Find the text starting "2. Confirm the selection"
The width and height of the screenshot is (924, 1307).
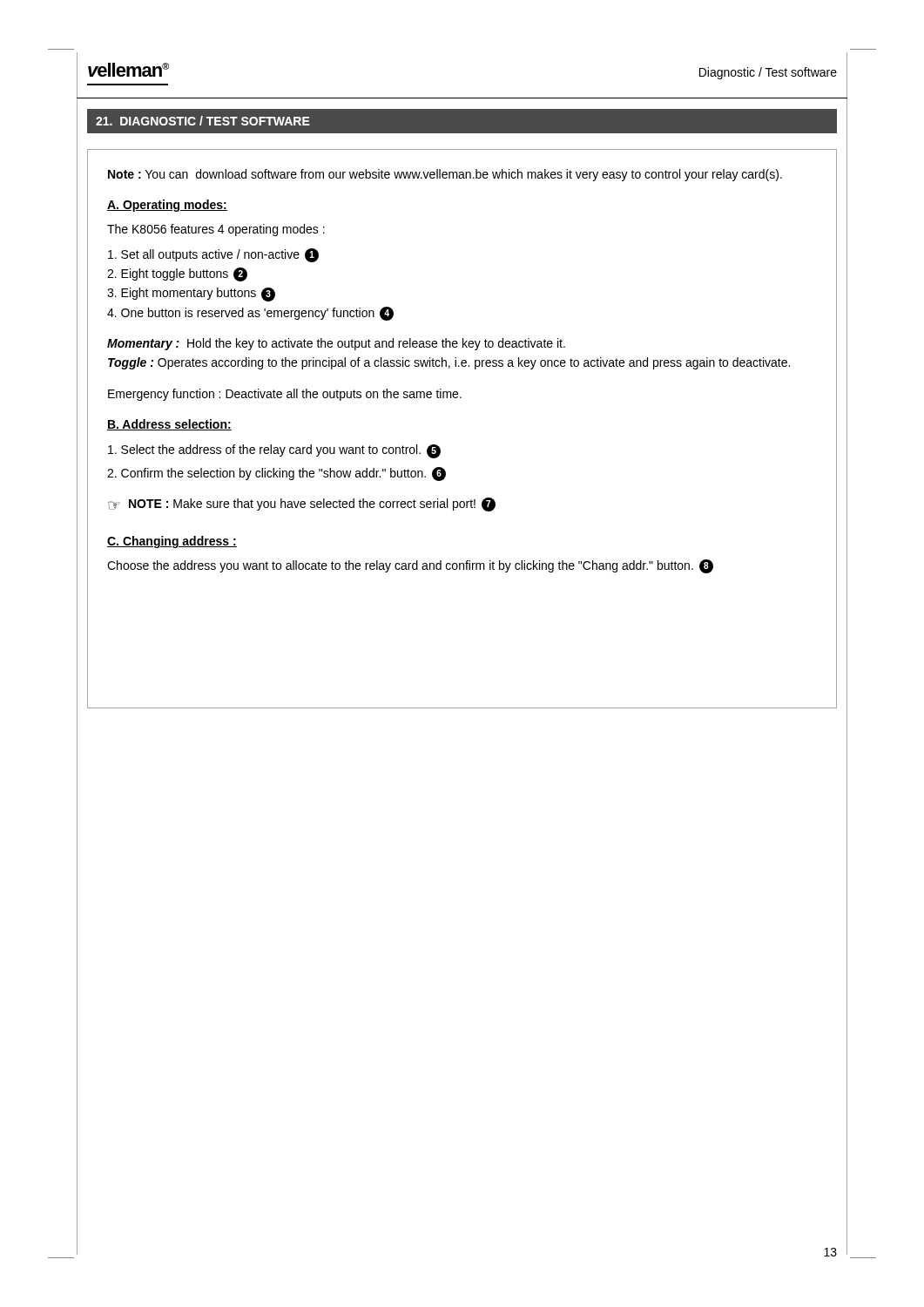277,473
